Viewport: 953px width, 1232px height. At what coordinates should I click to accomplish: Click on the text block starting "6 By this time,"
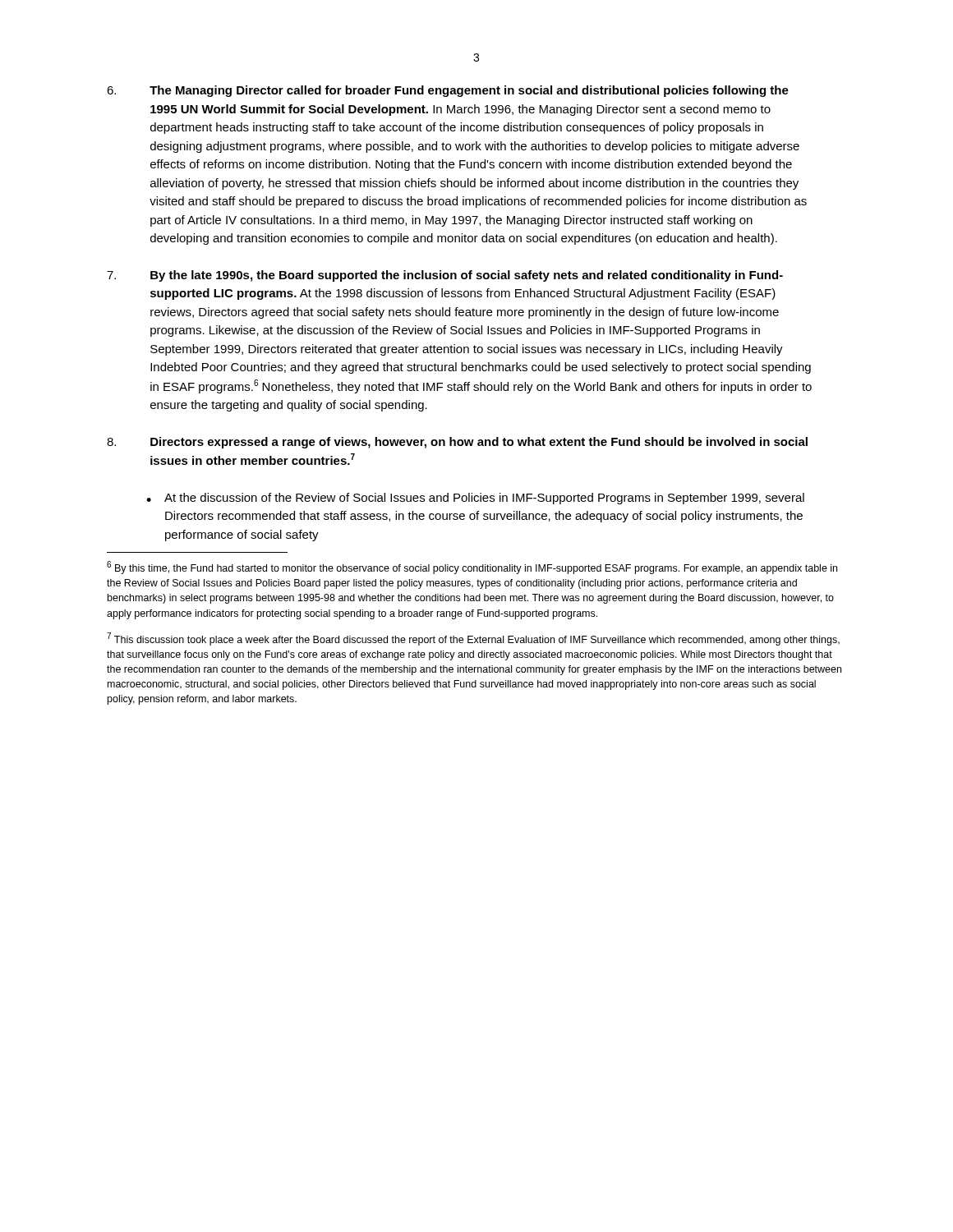coord(472,590)
